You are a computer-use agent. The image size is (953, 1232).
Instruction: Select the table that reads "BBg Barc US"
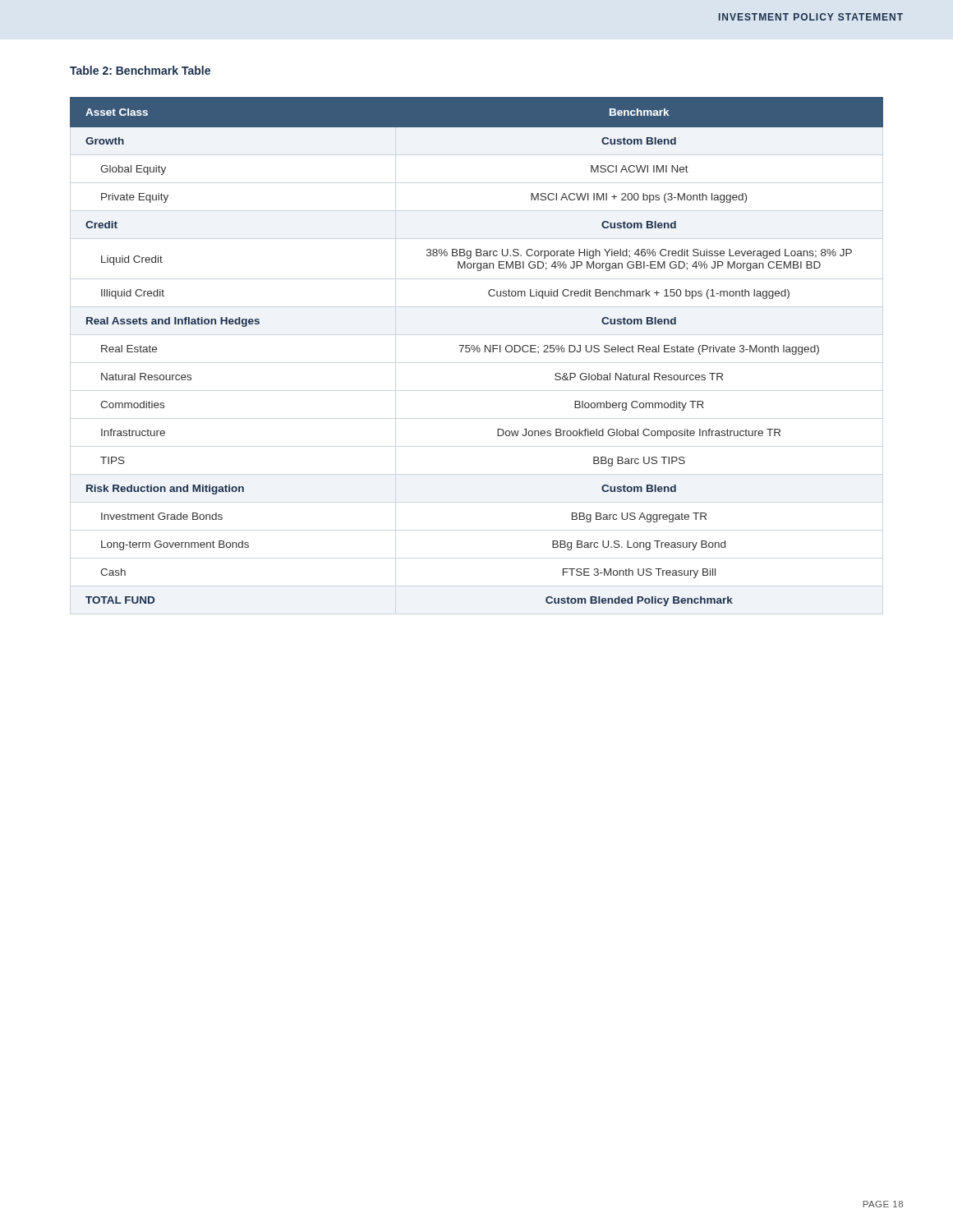476,356
